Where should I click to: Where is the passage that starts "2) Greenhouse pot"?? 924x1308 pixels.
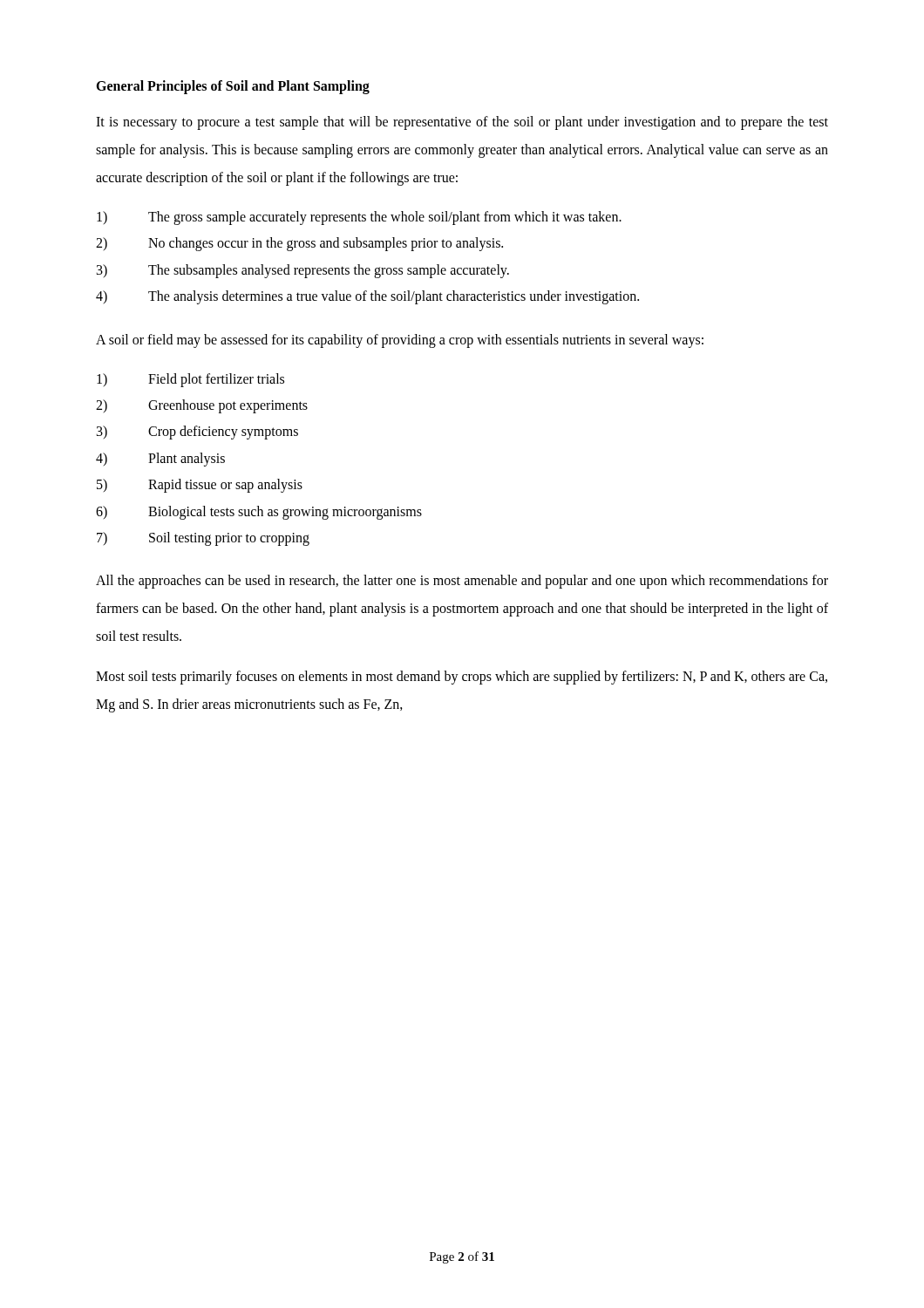(x=202, y=406)
